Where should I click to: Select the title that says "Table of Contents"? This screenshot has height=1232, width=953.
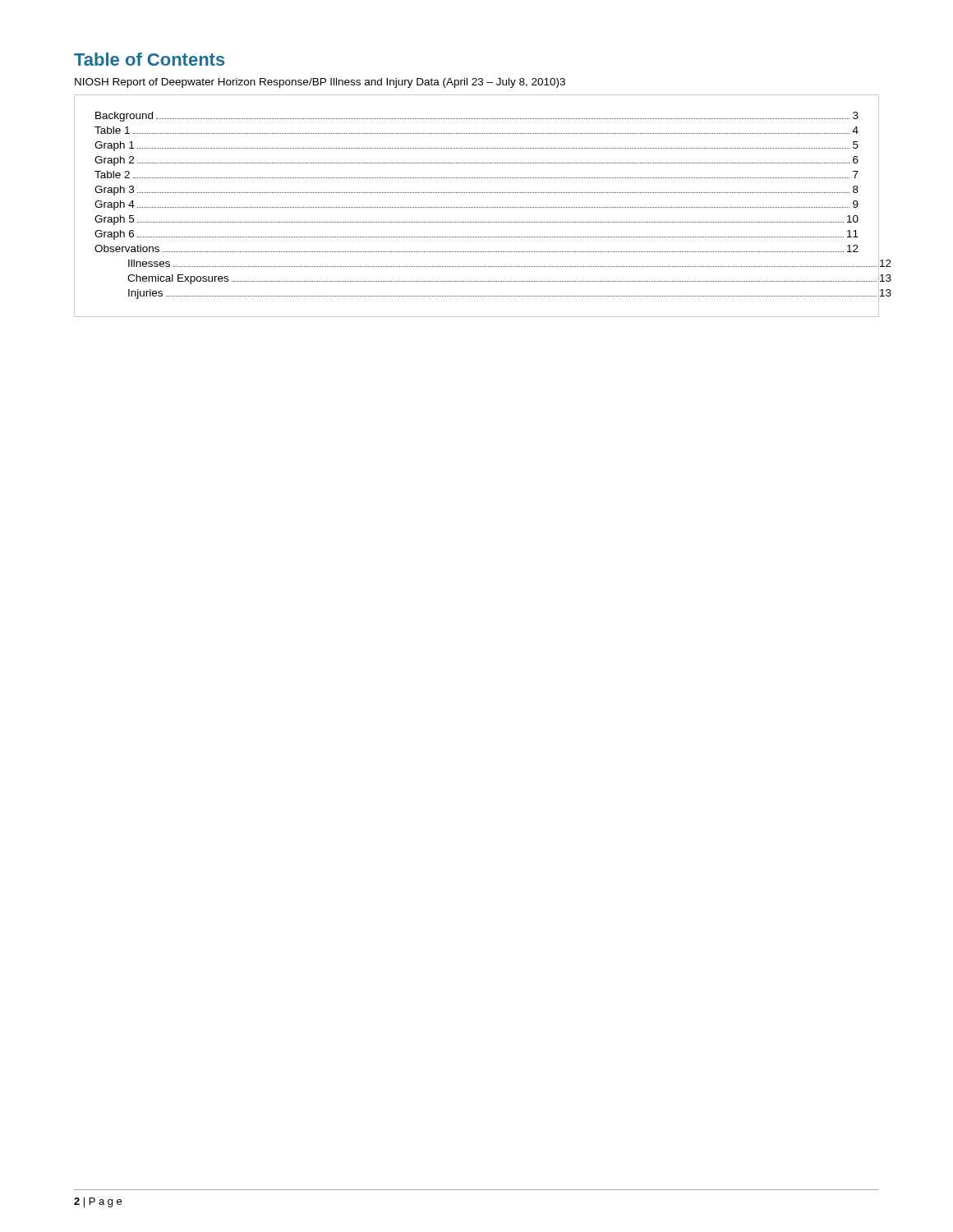[x=150, y=60]
